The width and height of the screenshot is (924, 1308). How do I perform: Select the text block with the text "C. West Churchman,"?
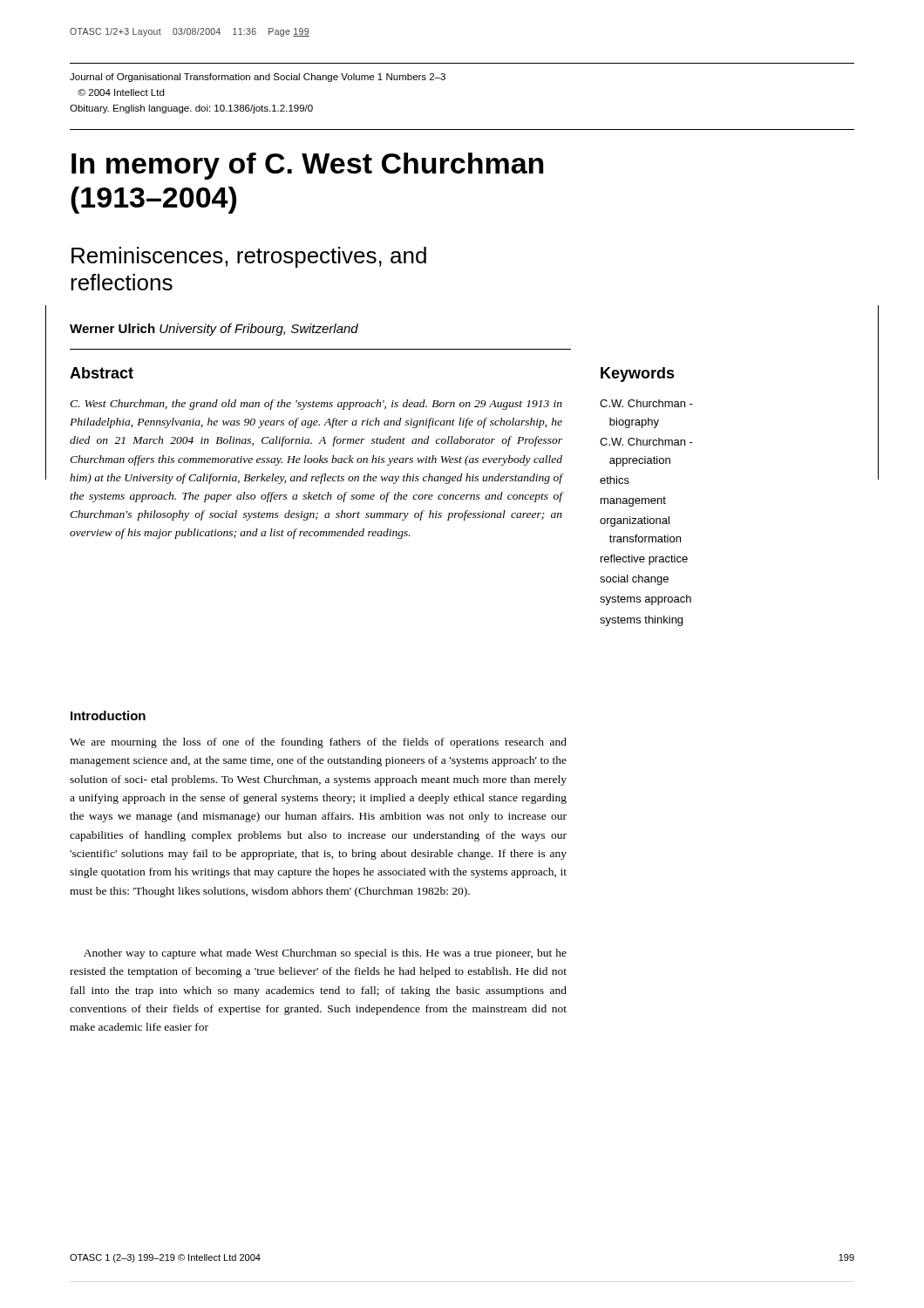[316, 468]
